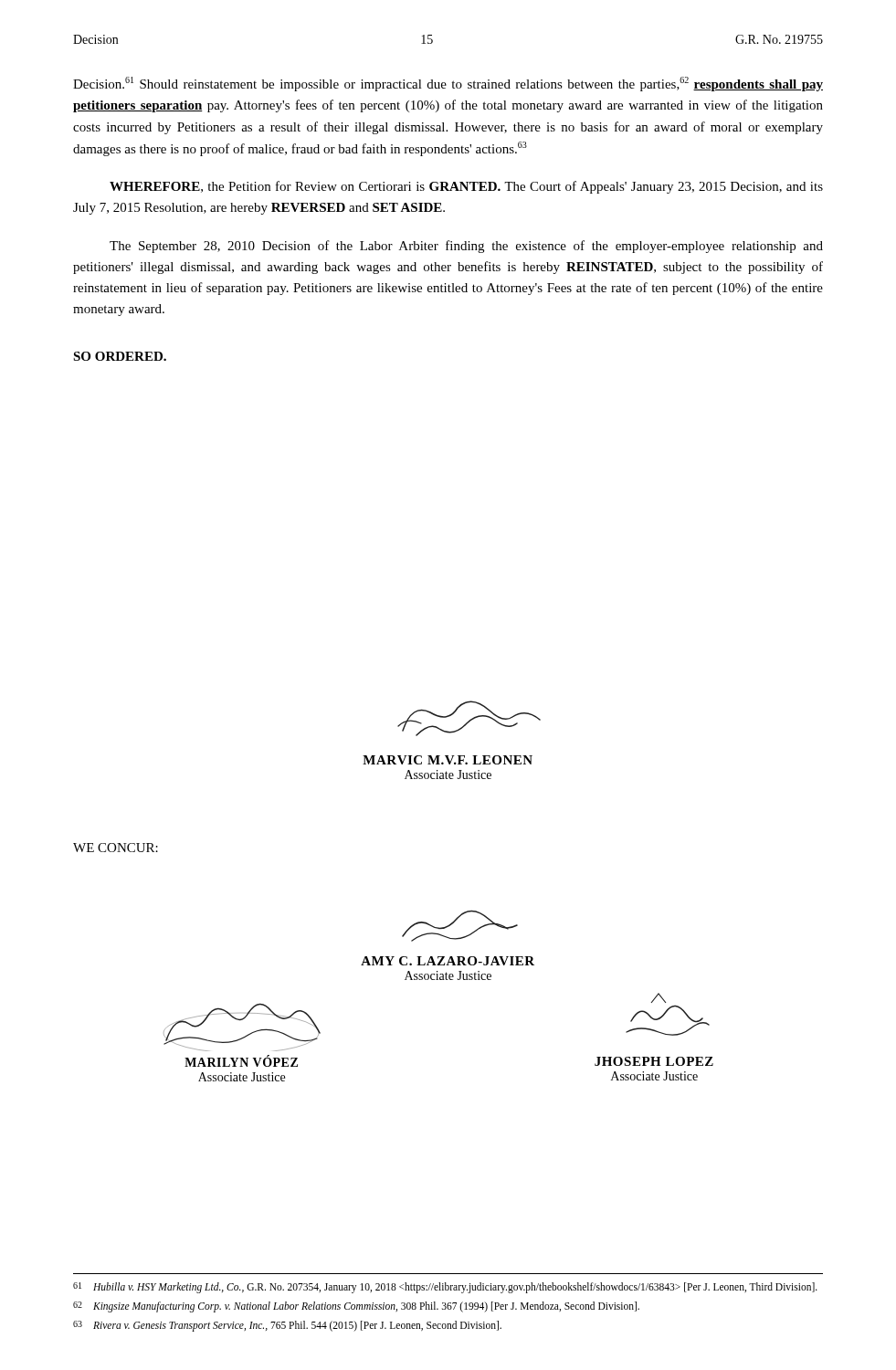Image resolution: width=896 pixels, height=1370 pixels.
Task: Locate the passage starting "Decision.61 Should reinstatement be"
Action: (x=448, y=116)
